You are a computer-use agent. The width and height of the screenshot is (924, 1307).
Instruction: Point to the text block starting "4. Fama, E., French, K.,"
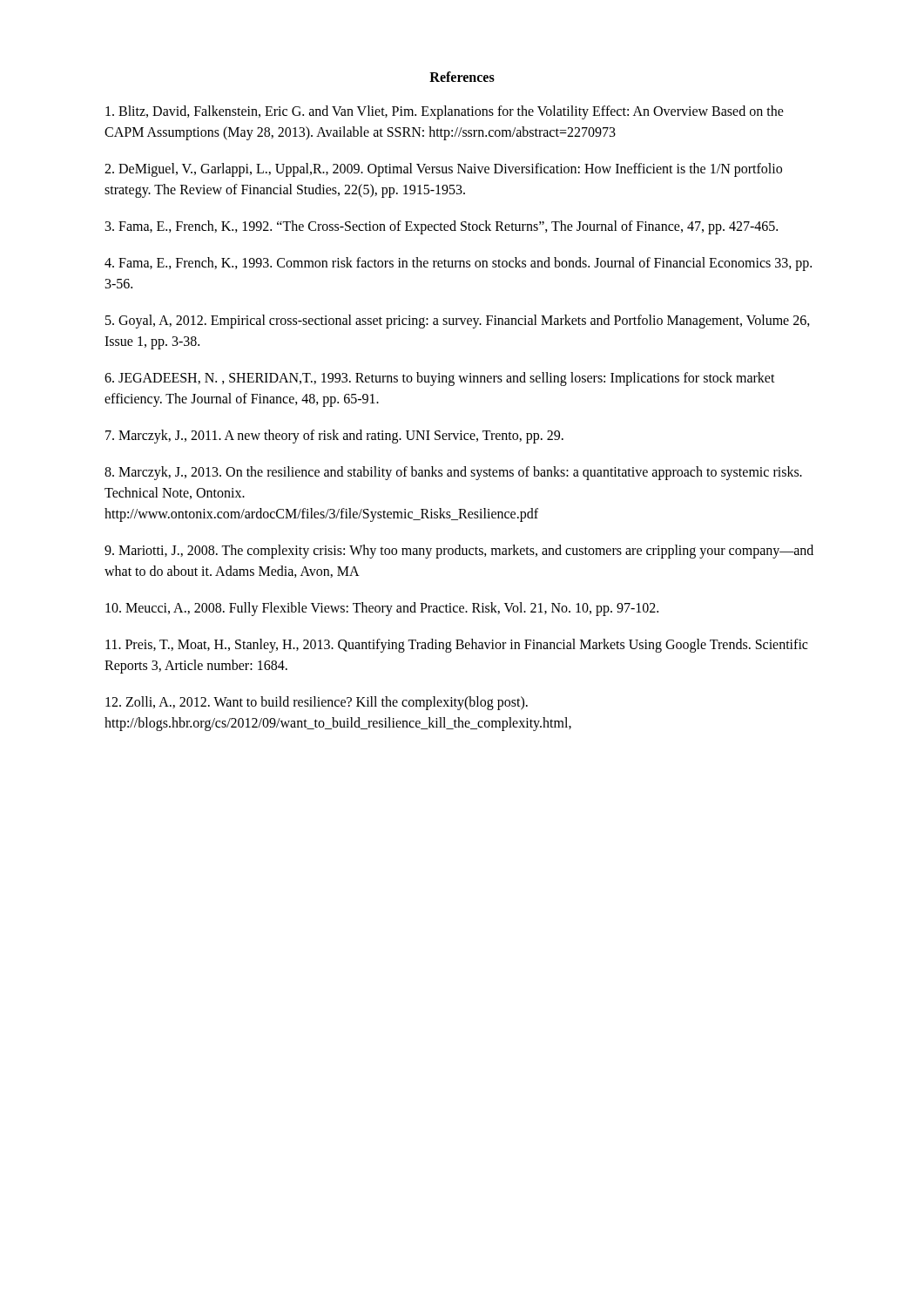point(459,273)
